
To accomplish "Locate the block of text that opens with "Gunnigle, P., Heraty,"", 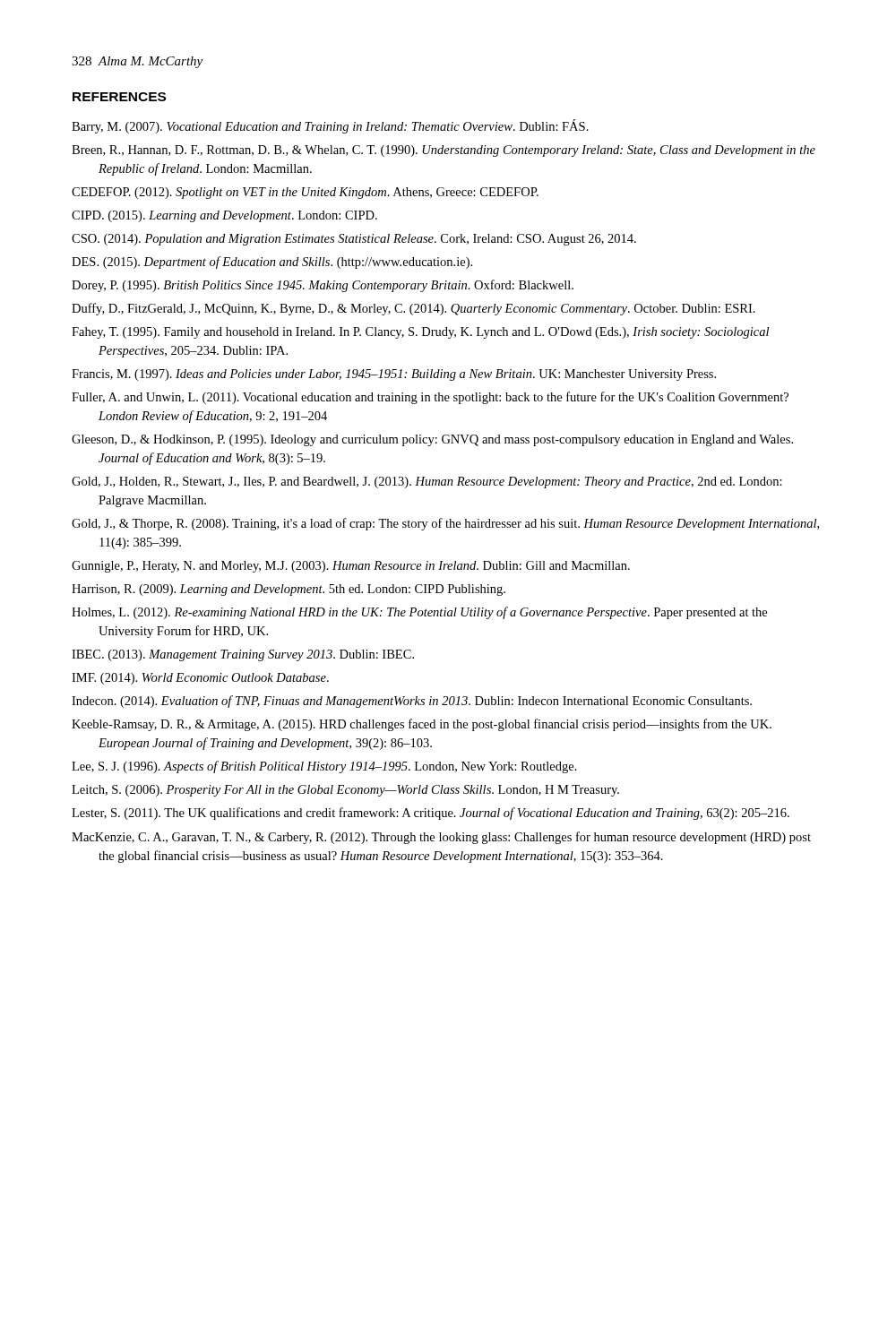I will [x=351, y=566].
